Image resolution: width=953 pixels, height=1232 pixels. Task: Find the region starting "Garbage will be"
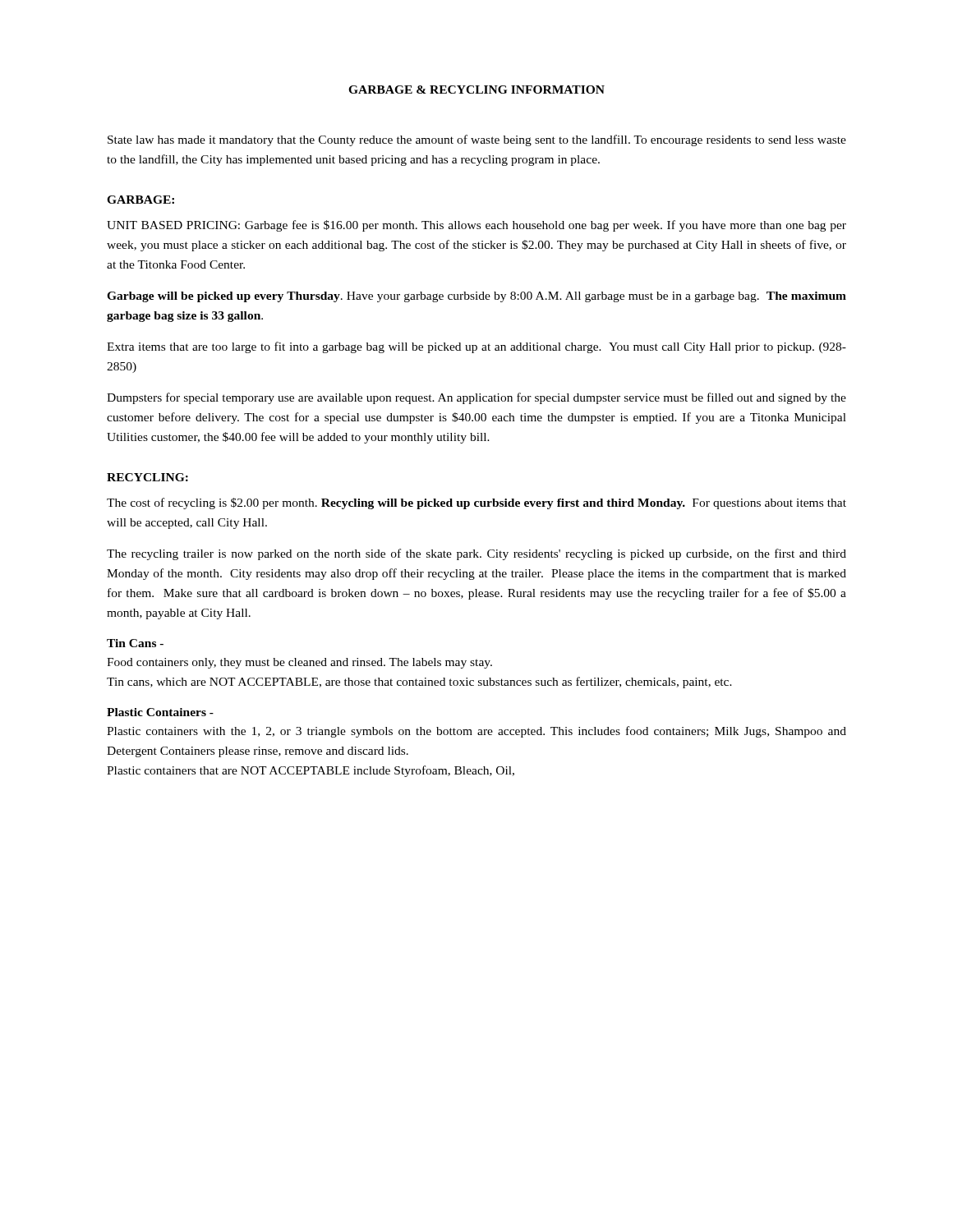click(476, 306)
